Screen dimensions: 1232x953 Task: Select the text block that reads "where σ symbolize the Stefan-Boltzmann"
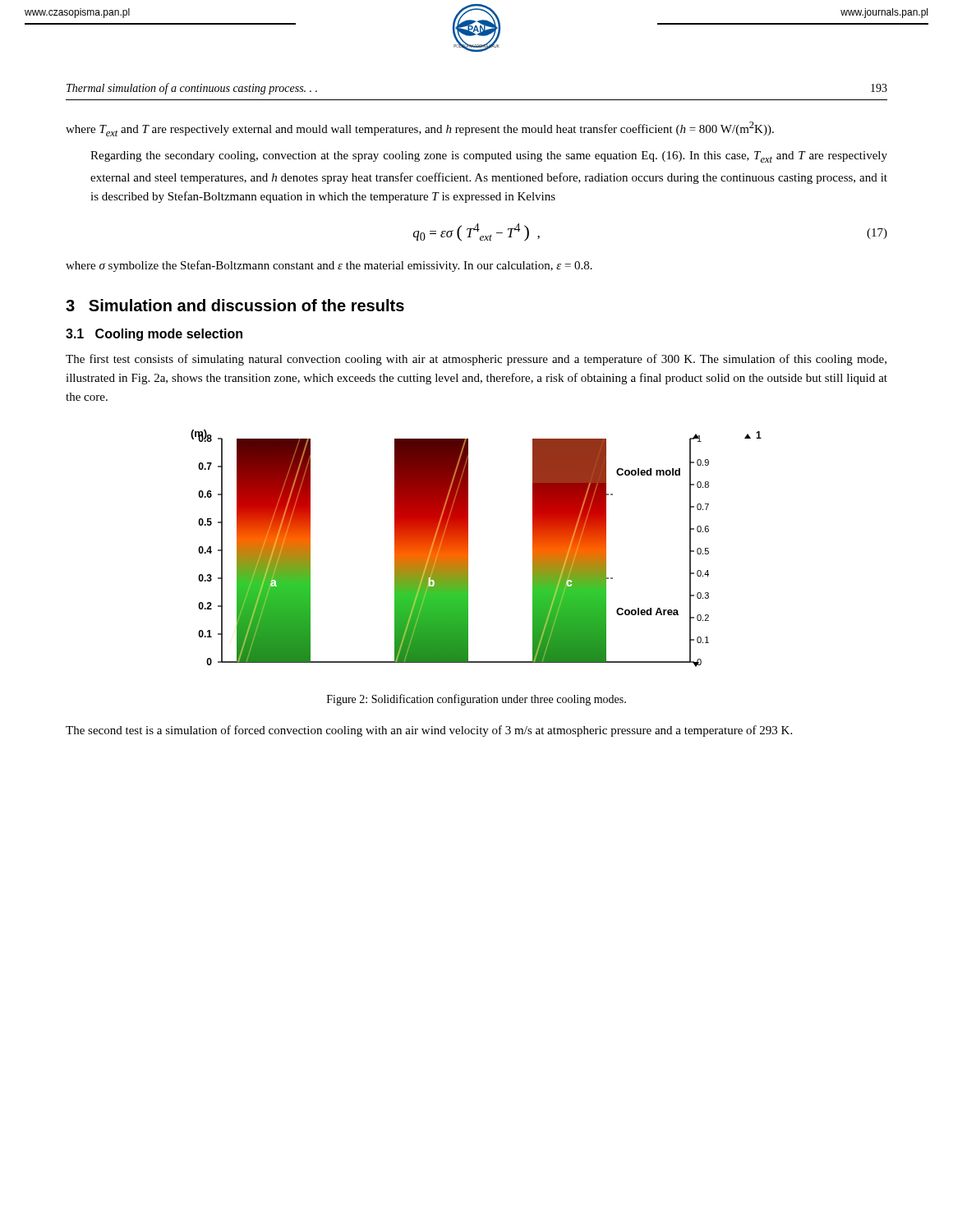point(476,266)
